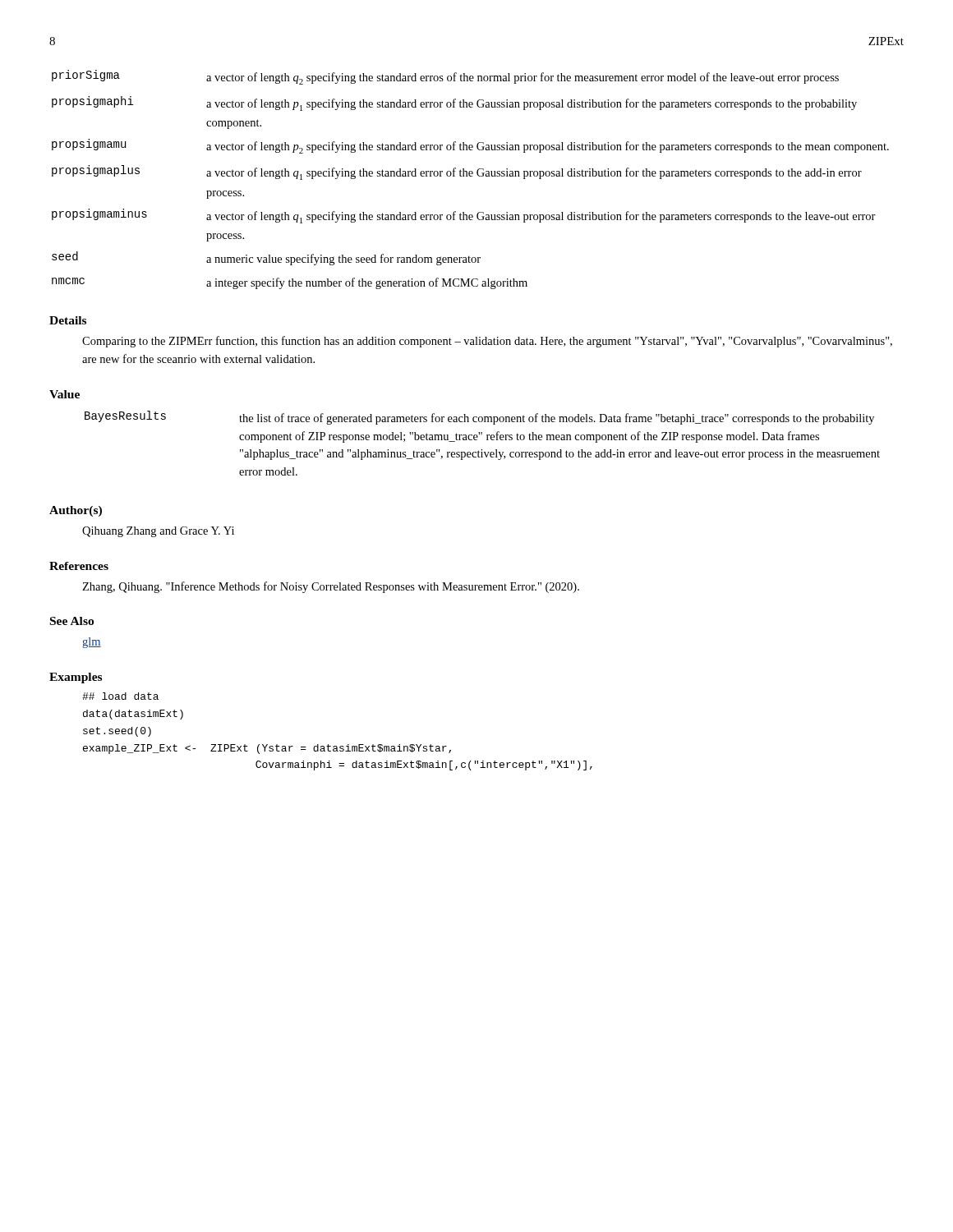Click on the text starting "BayesResults the list of trace"

493,445
